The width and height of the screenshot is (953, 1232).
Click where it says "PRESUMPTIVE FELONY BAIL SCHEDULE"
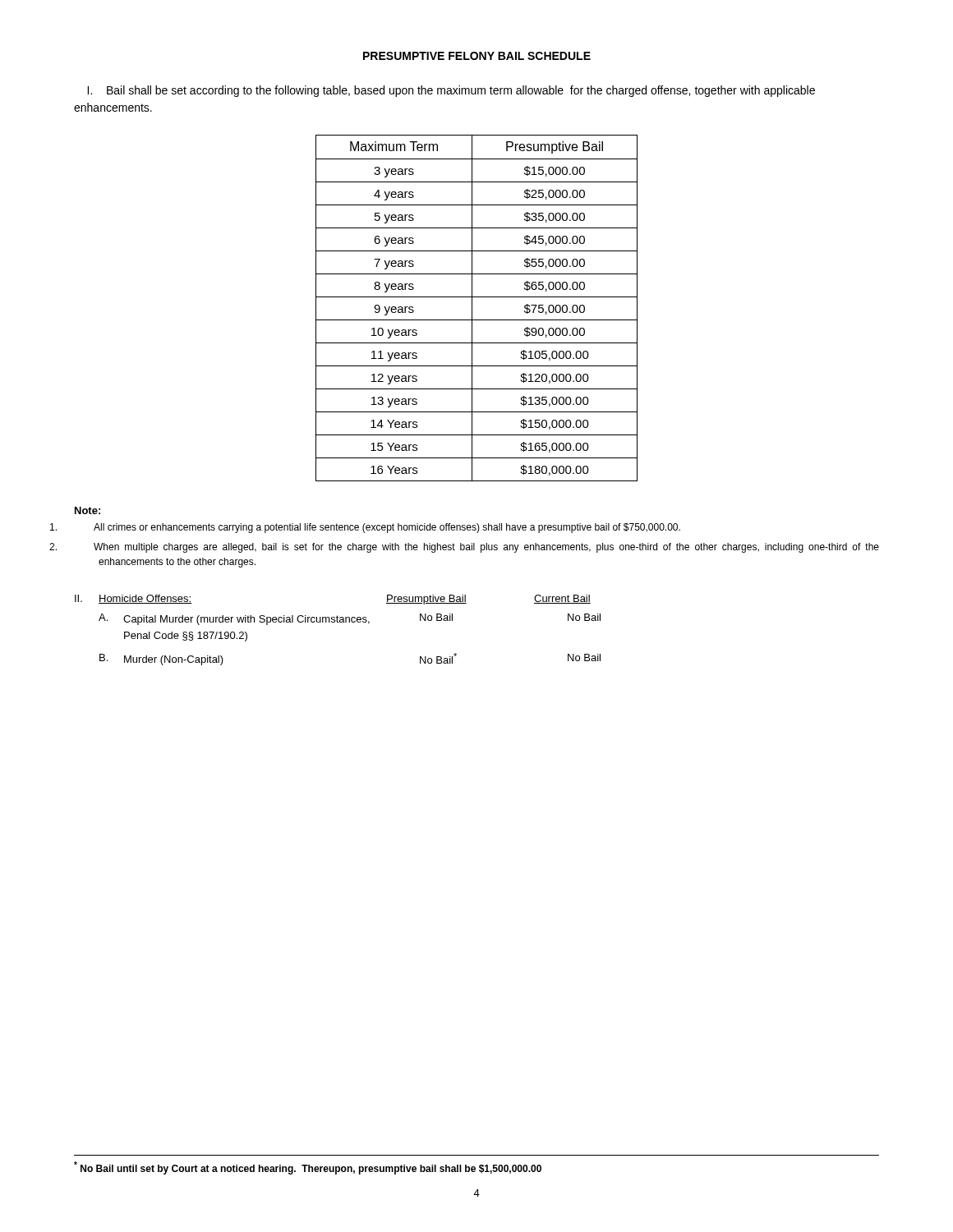pyautogui.click(x=476, y=56)
